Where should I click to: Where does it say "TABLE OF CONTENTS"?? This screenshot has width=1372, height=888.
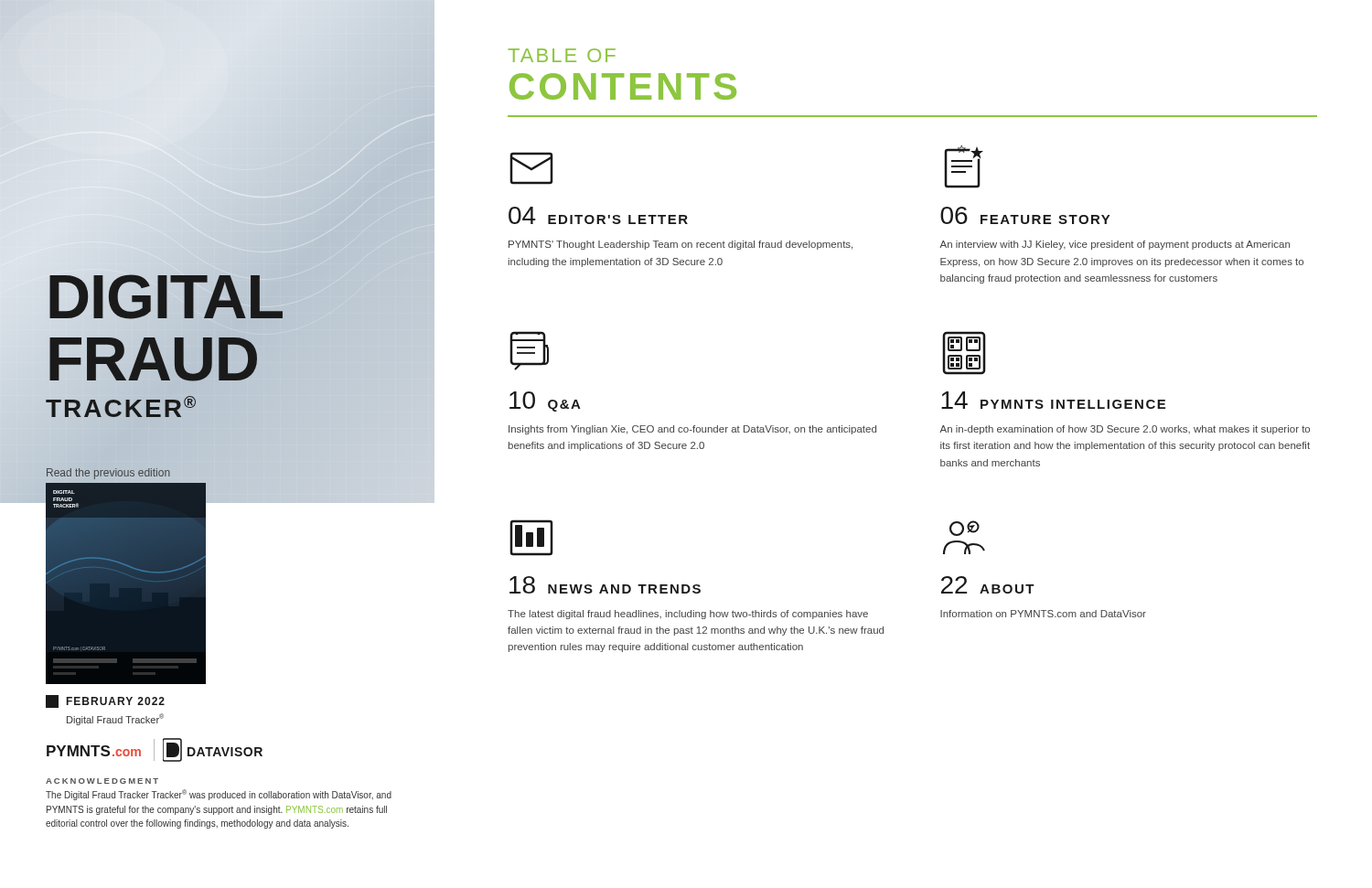562,55
